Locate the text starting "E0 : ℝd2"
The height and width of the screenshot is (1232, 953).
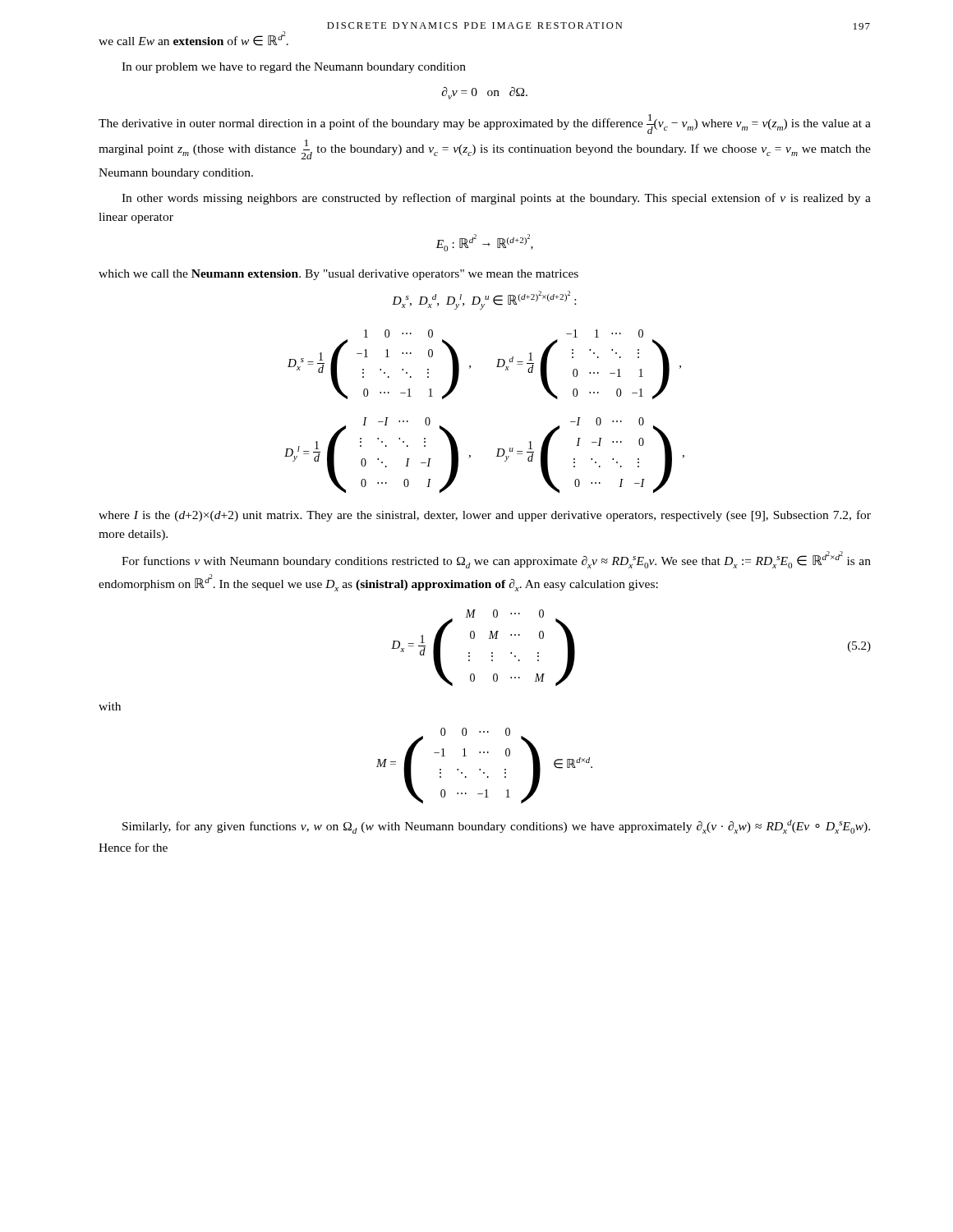pos(485,243)
